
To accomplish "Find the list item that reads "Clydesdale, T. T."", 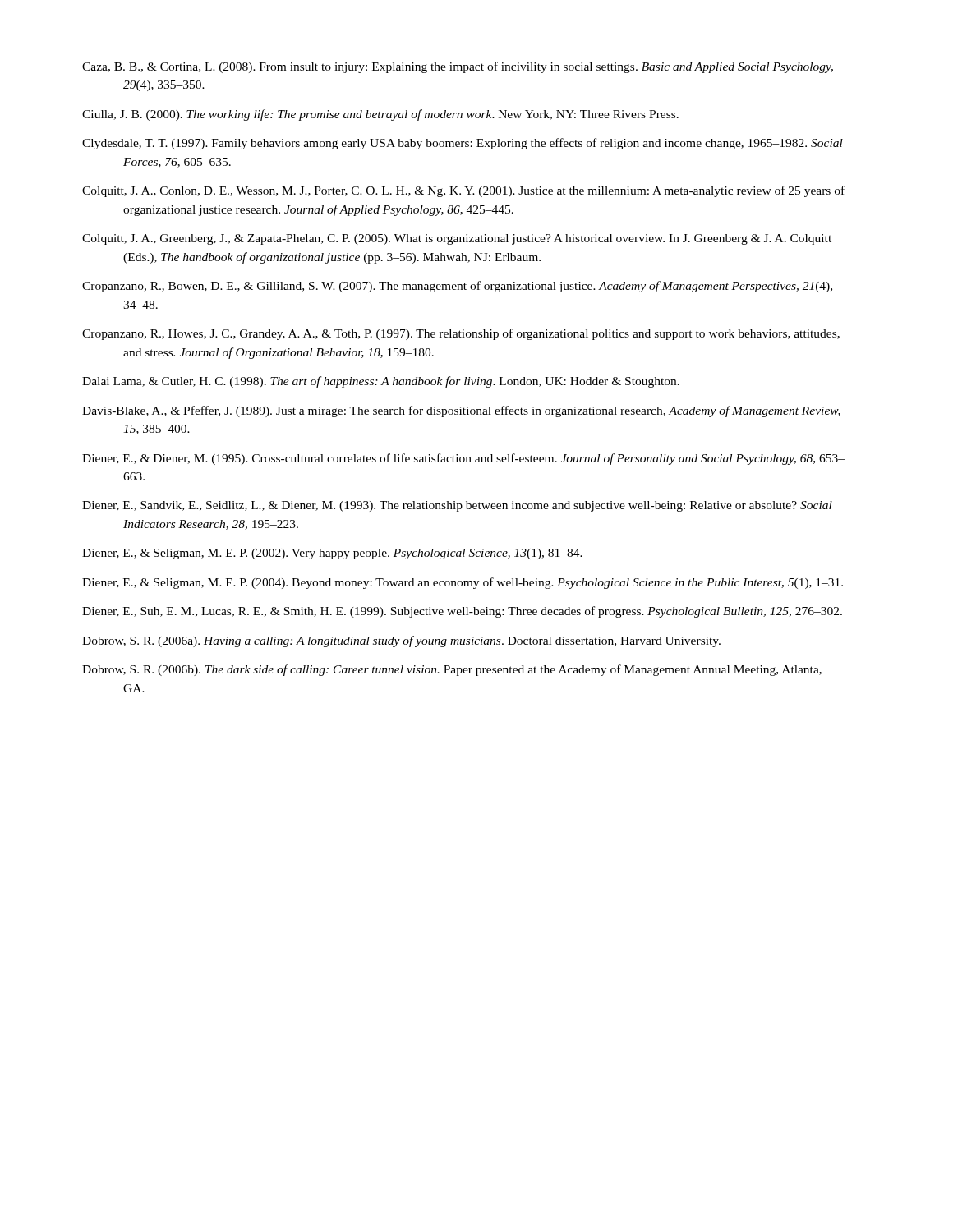I will pyautogui.click(x=462, y=152).
